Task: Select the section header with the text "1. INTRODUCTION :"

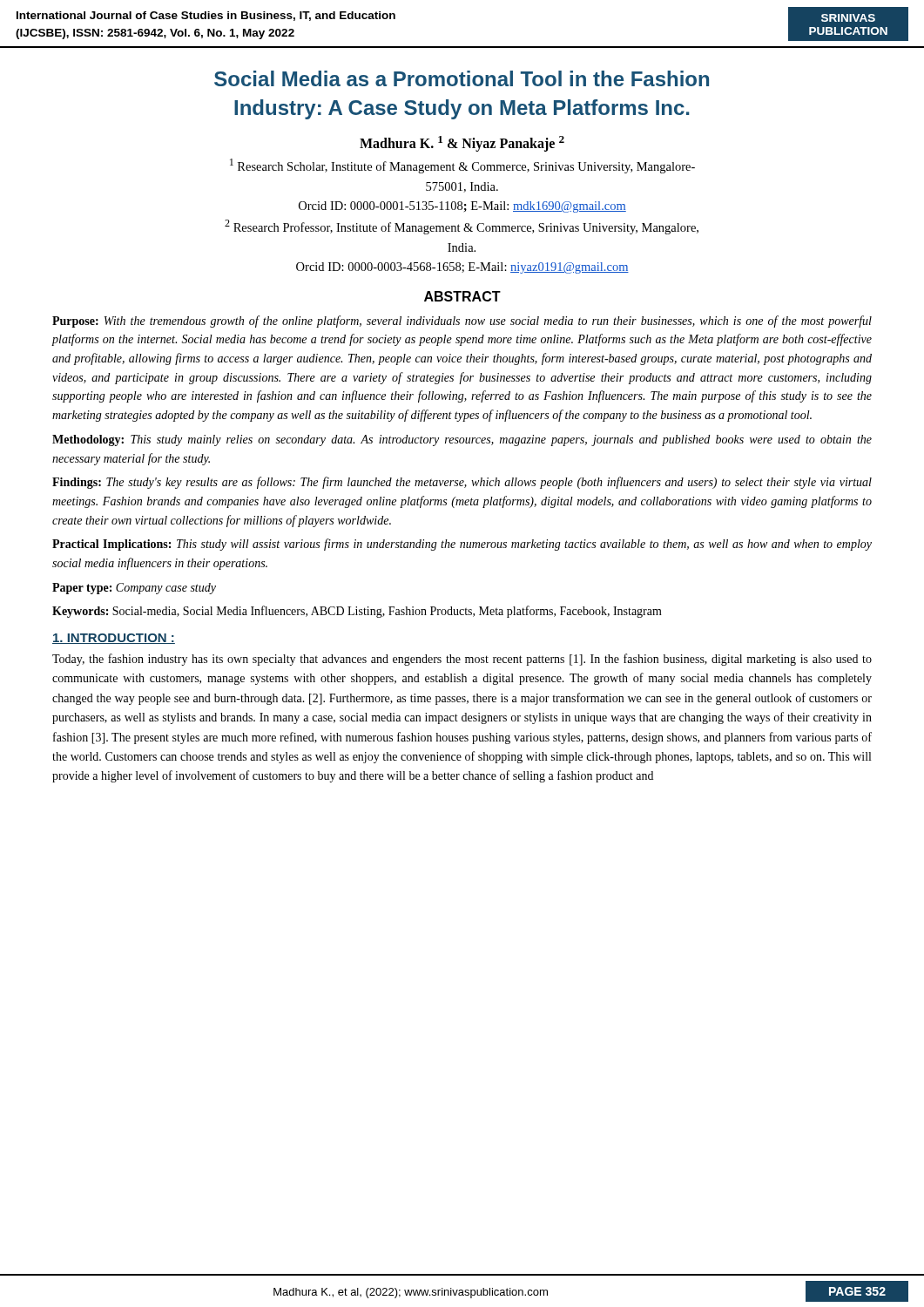Action: point(114,637)
